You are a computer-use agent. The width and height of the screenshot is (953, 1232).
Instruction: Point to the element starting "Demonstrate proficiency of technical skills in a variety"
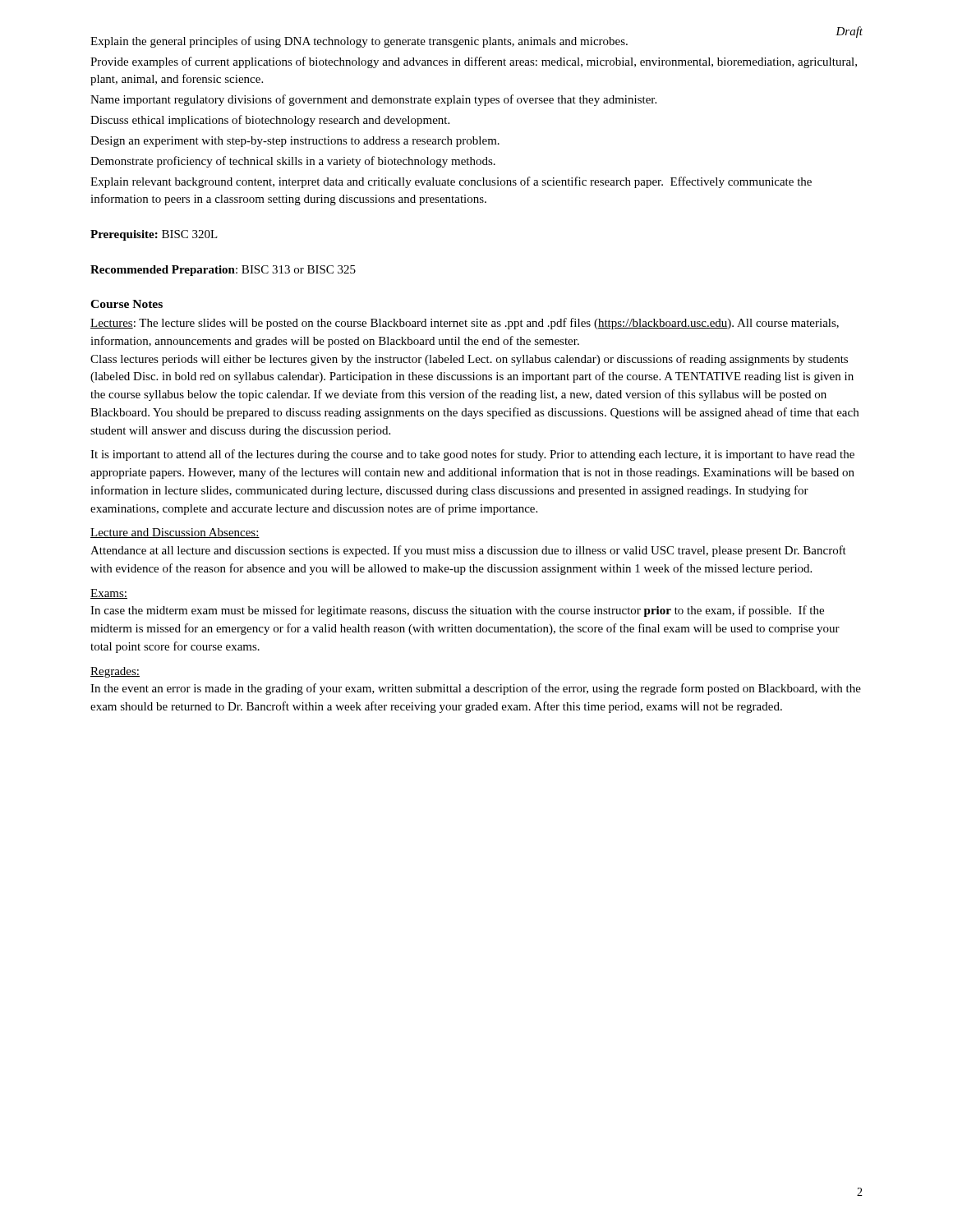[293, 161]
